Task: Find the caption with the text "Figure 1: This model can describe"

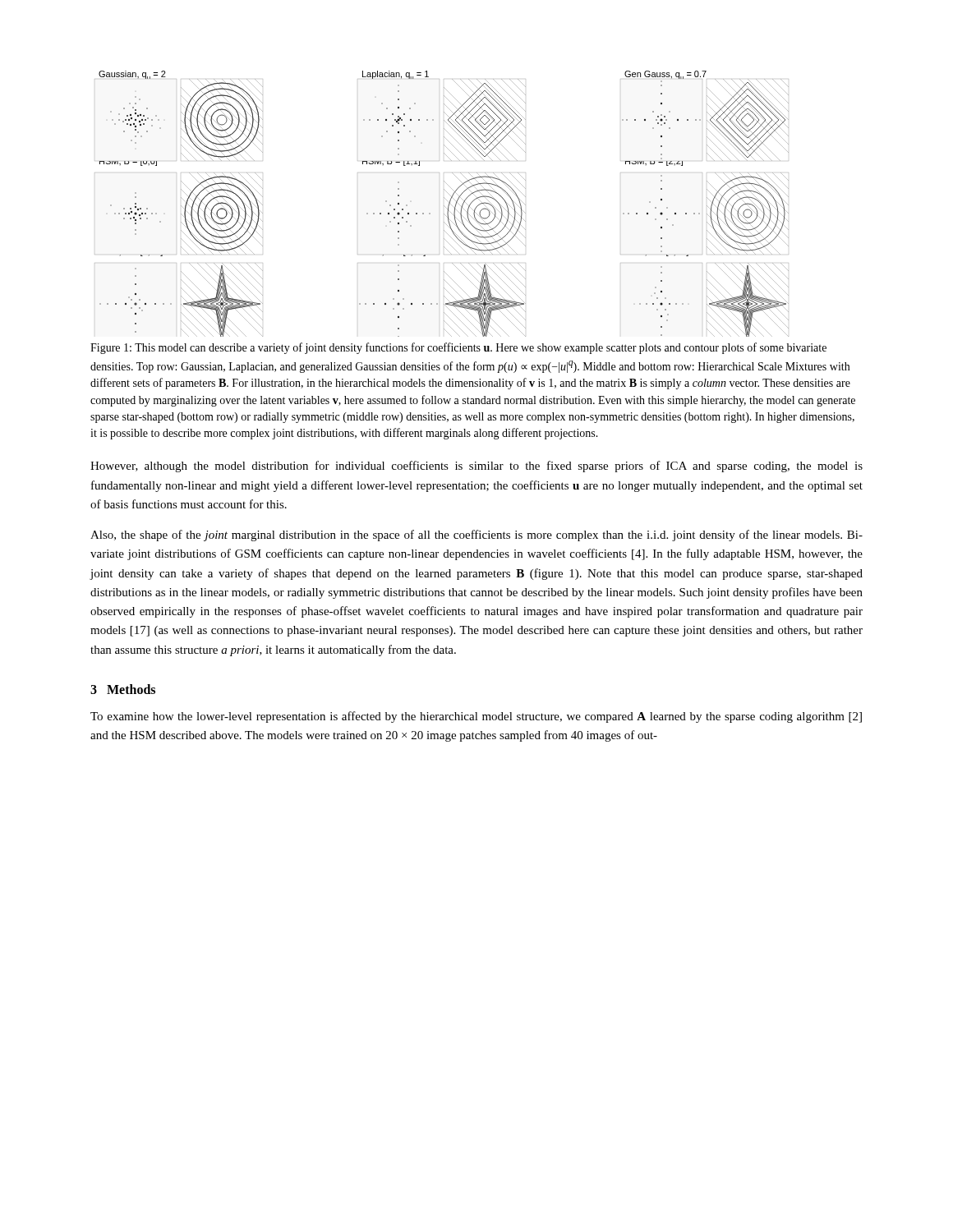Action: click(473, 391)
